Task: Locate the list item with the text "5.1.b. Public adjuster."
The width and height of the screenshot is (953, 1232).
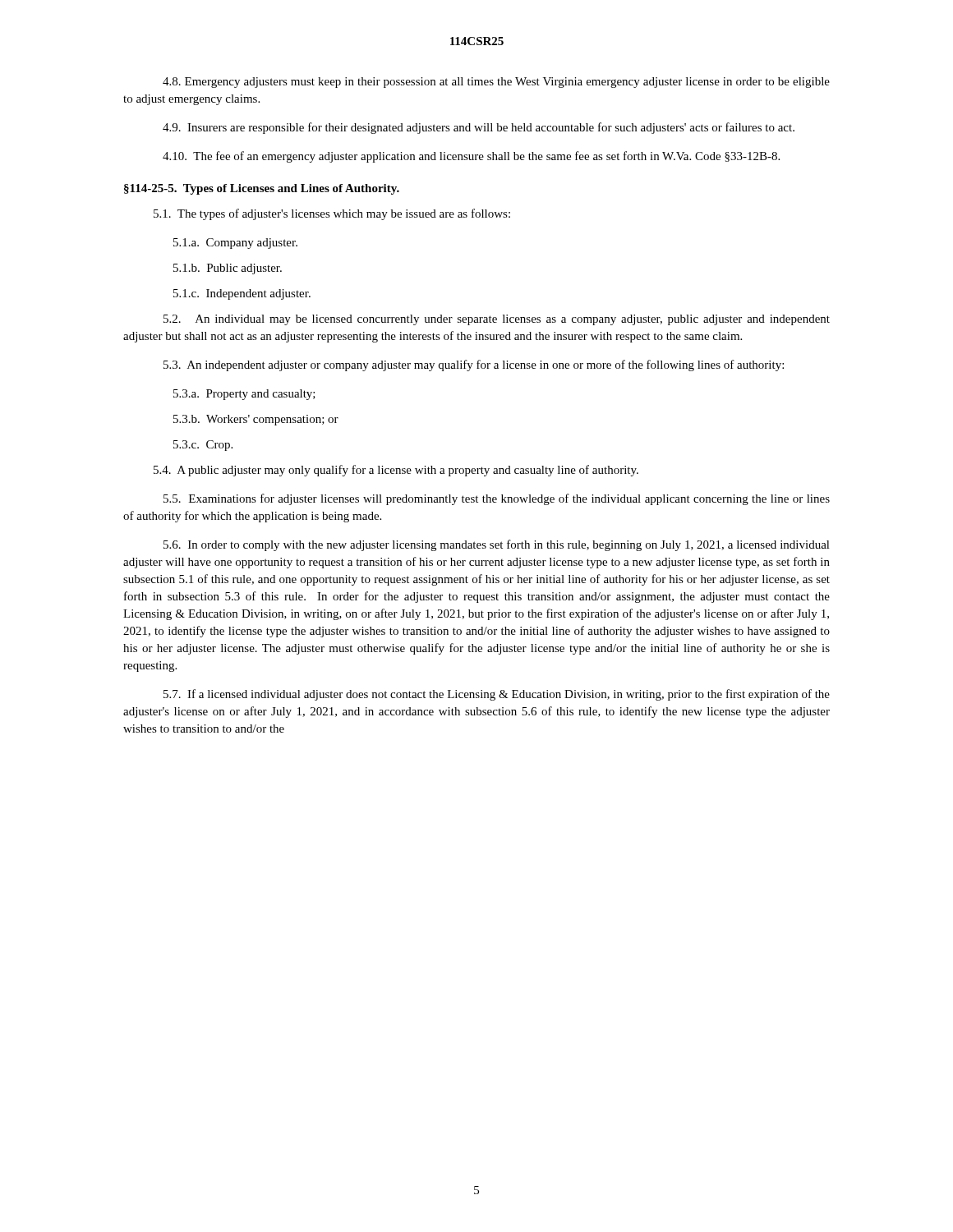Action: point(227,268)
